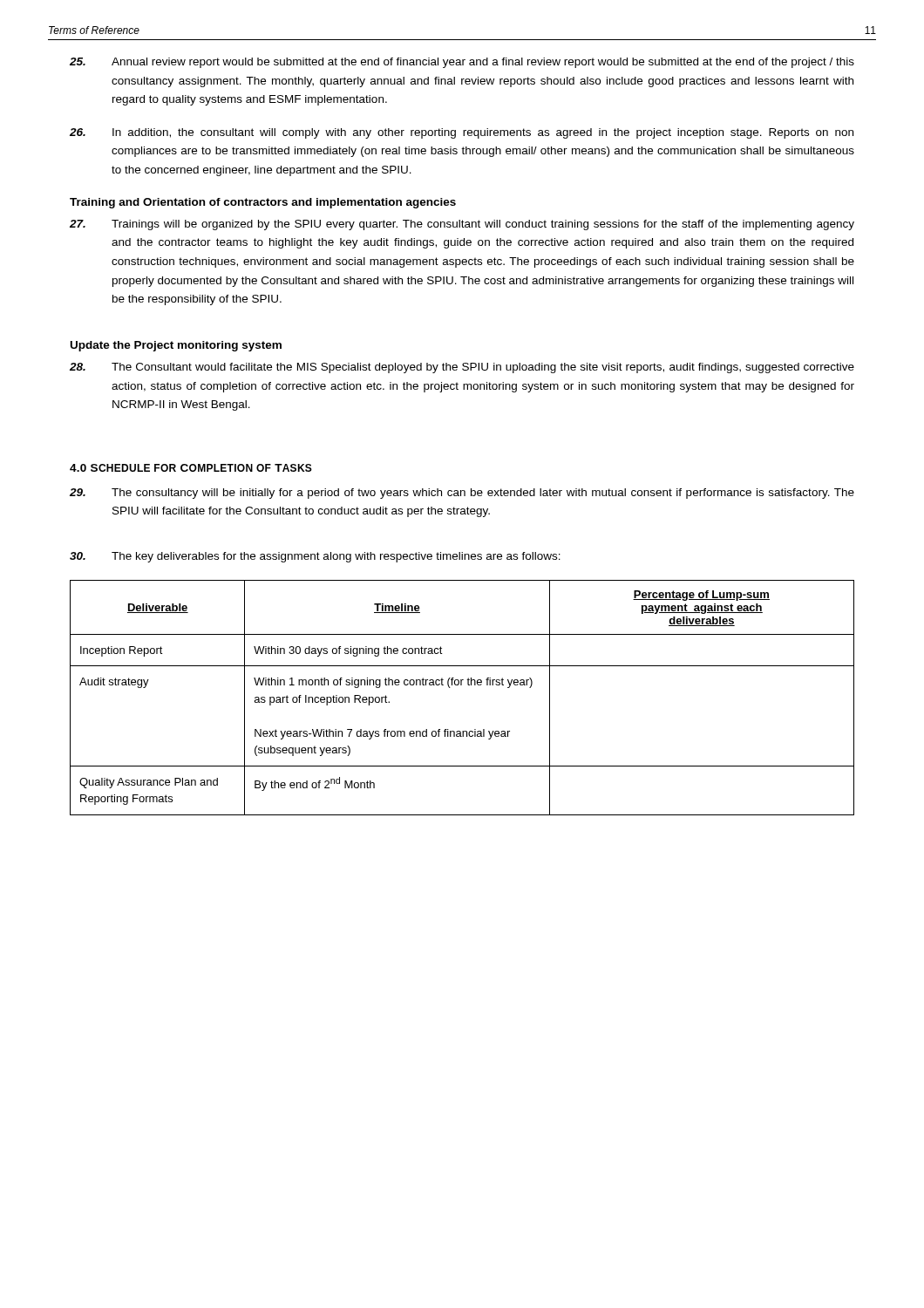Where does it say "4.0 SCHEDULE FOR COMPLETION OF TASKS"?
924x1308 pixels.
[191, 468]
